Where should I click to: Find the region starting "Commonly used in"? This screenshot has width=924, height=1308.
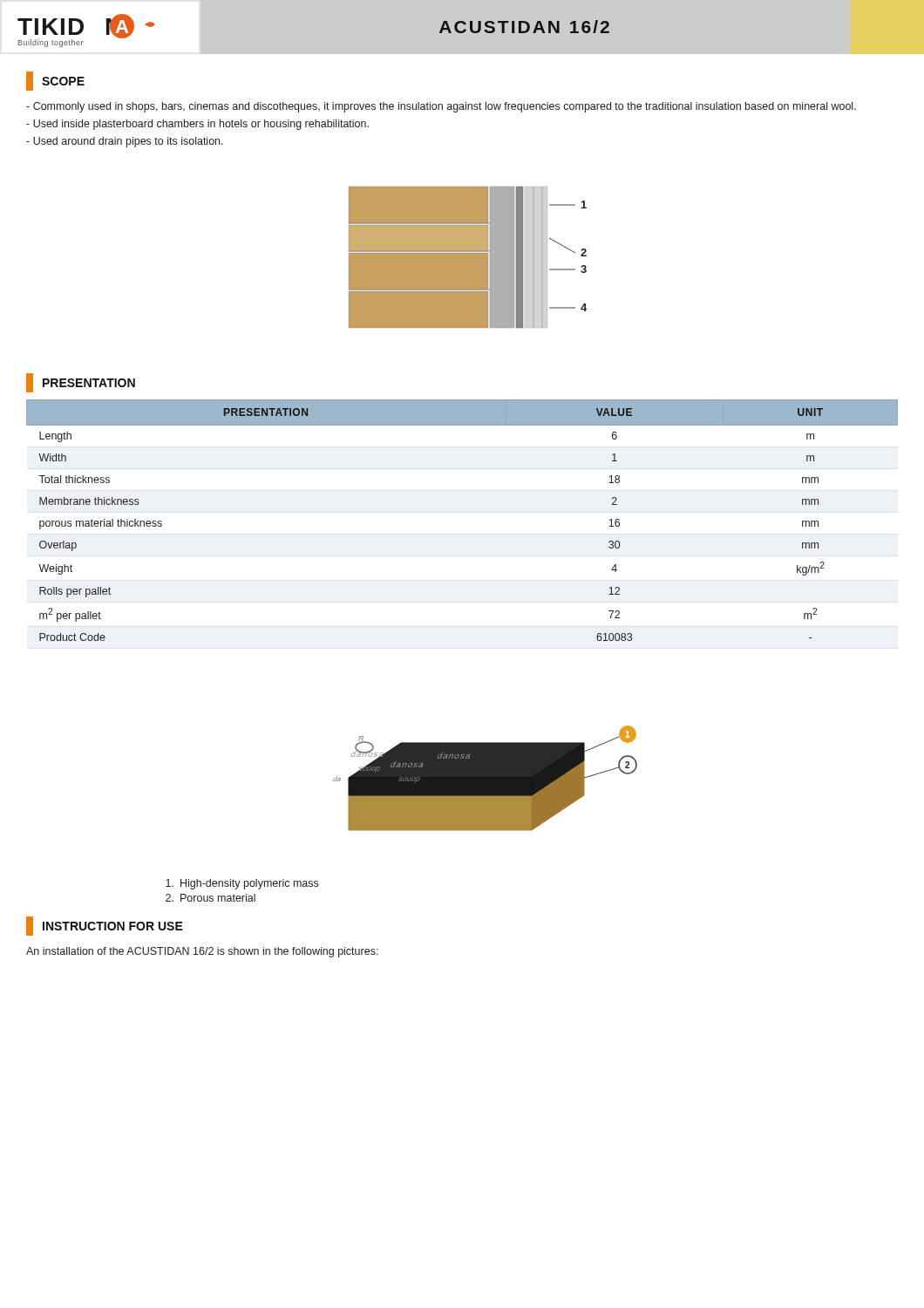[x=441, y=107]
